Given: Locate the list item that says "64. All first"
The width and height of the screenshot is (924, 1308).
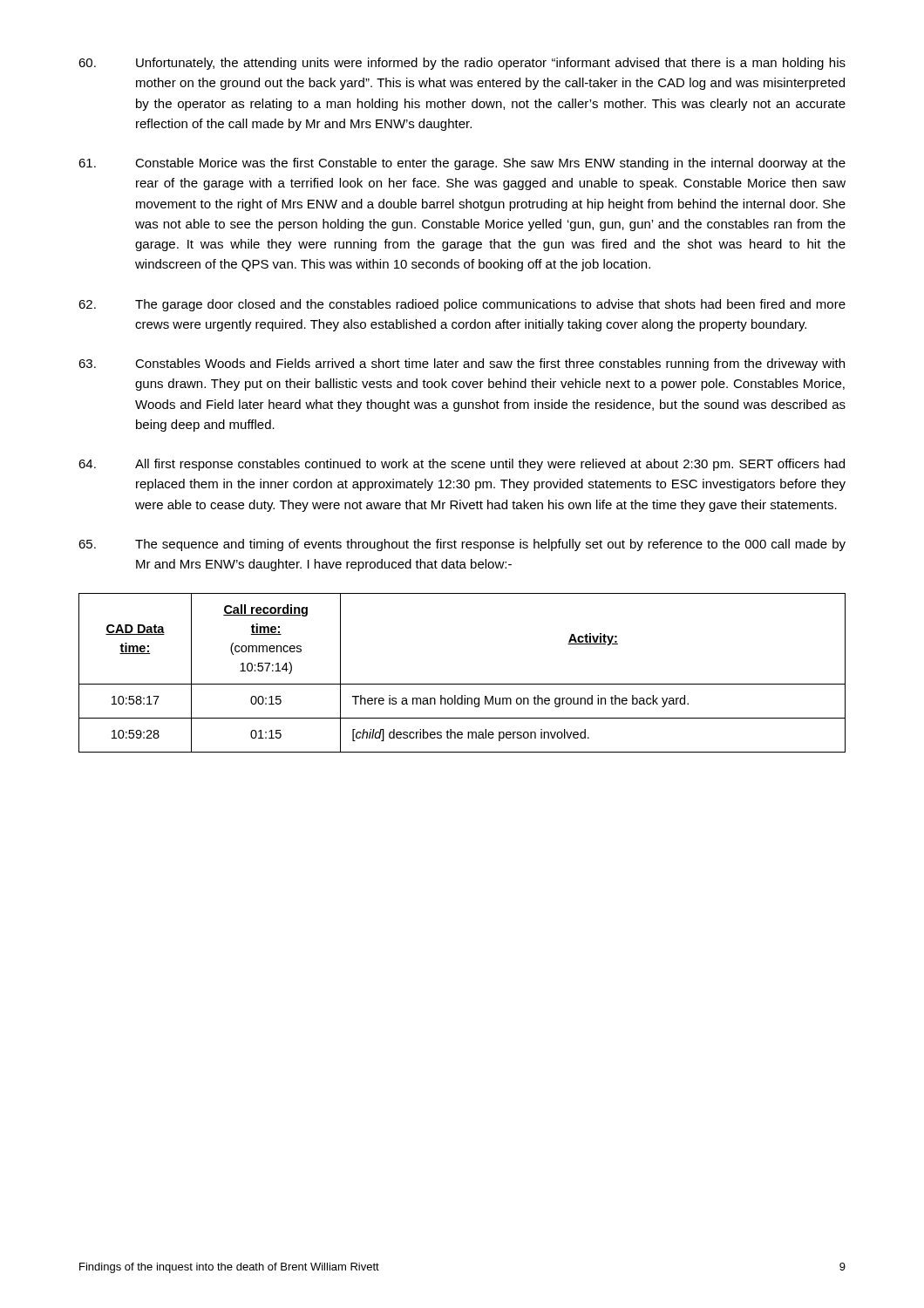Looking at the screenshot, I should (x=462, y=484).
